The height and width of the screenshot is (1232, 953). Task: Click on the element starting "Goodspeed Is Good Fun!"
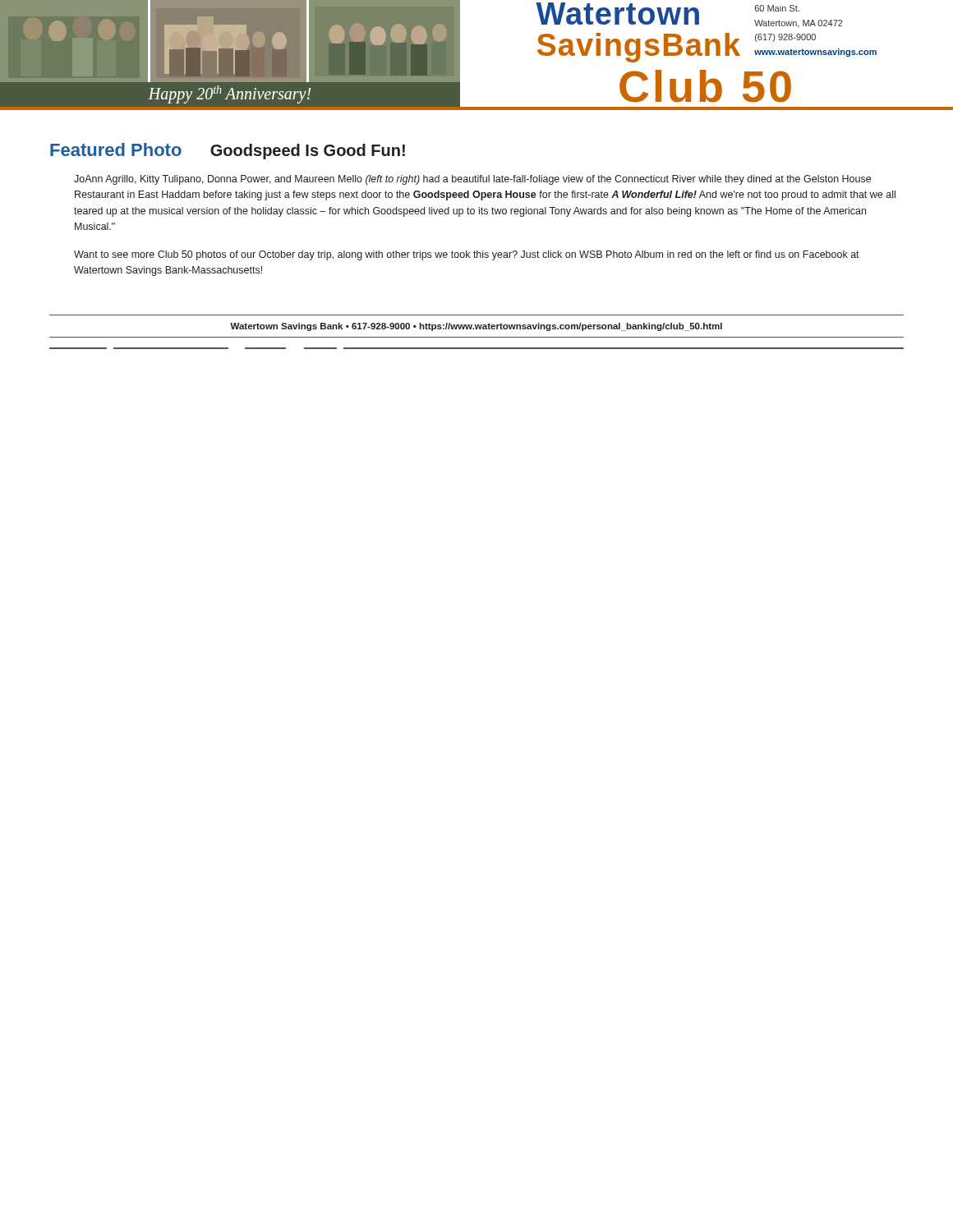click(308, 150)
